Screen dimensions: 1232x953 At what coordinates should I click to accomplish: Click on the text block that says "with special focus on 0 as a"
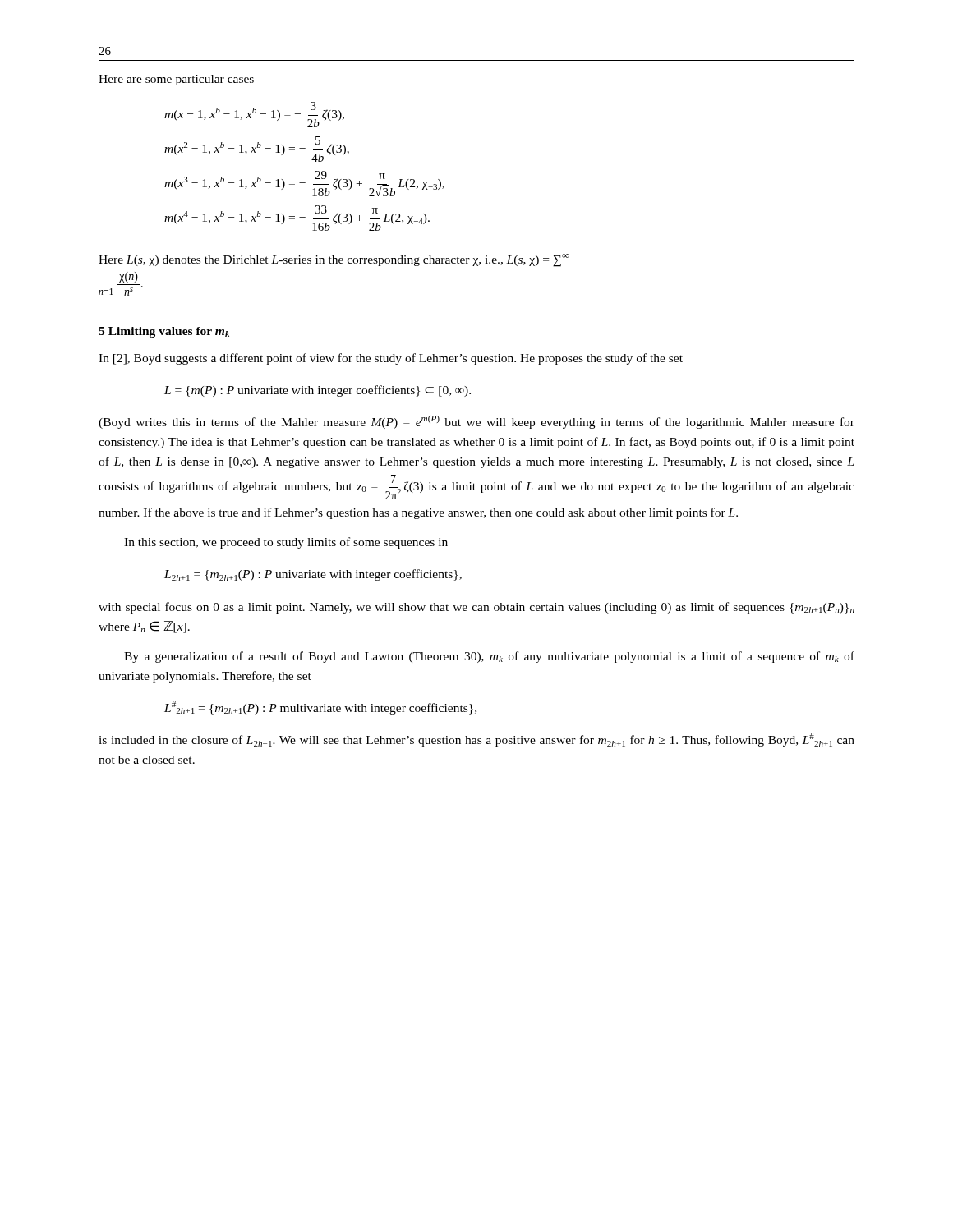tap(476, 617)
